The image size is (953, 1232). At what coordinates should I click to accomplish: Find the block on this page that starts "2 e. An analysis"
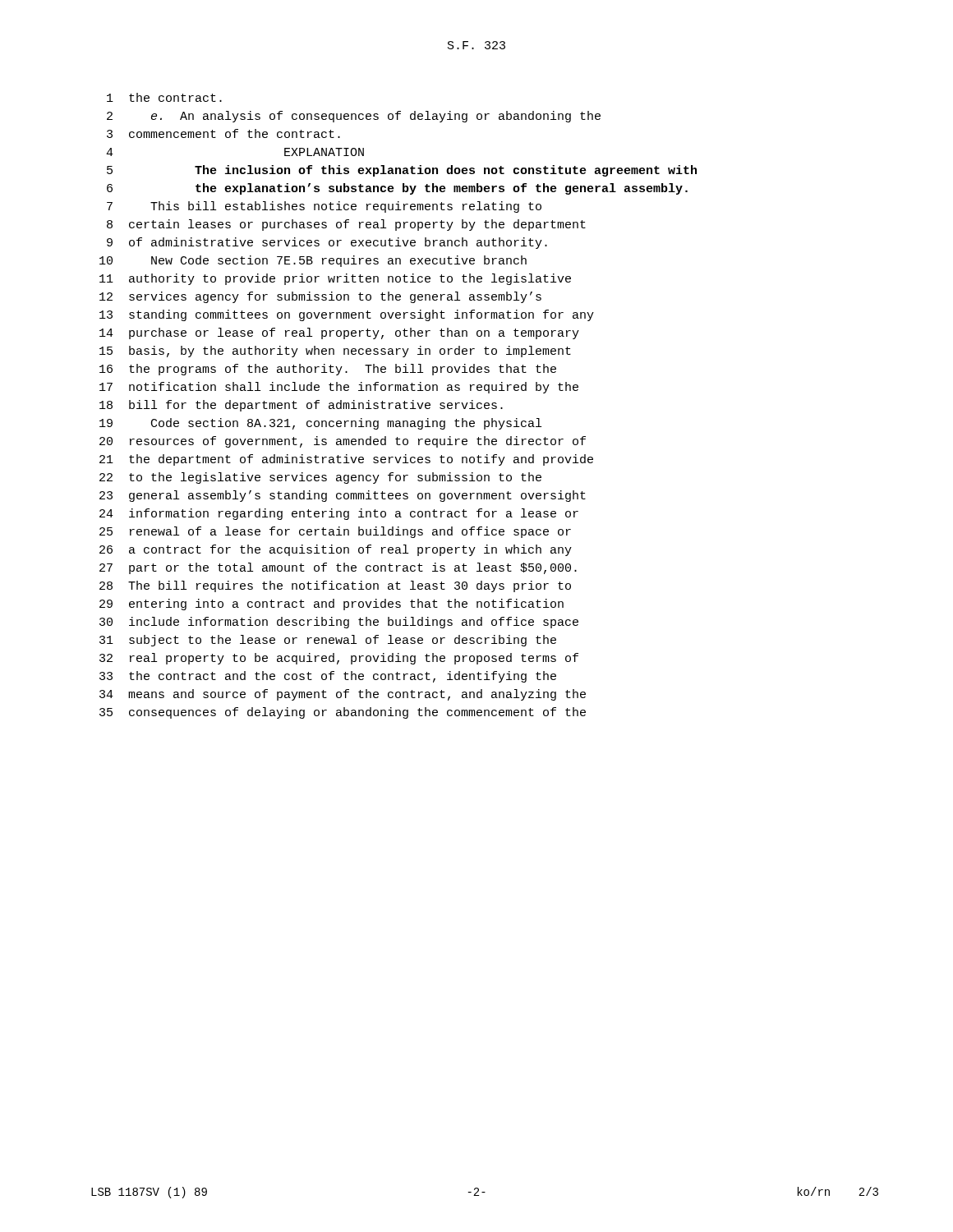point(485,126)
